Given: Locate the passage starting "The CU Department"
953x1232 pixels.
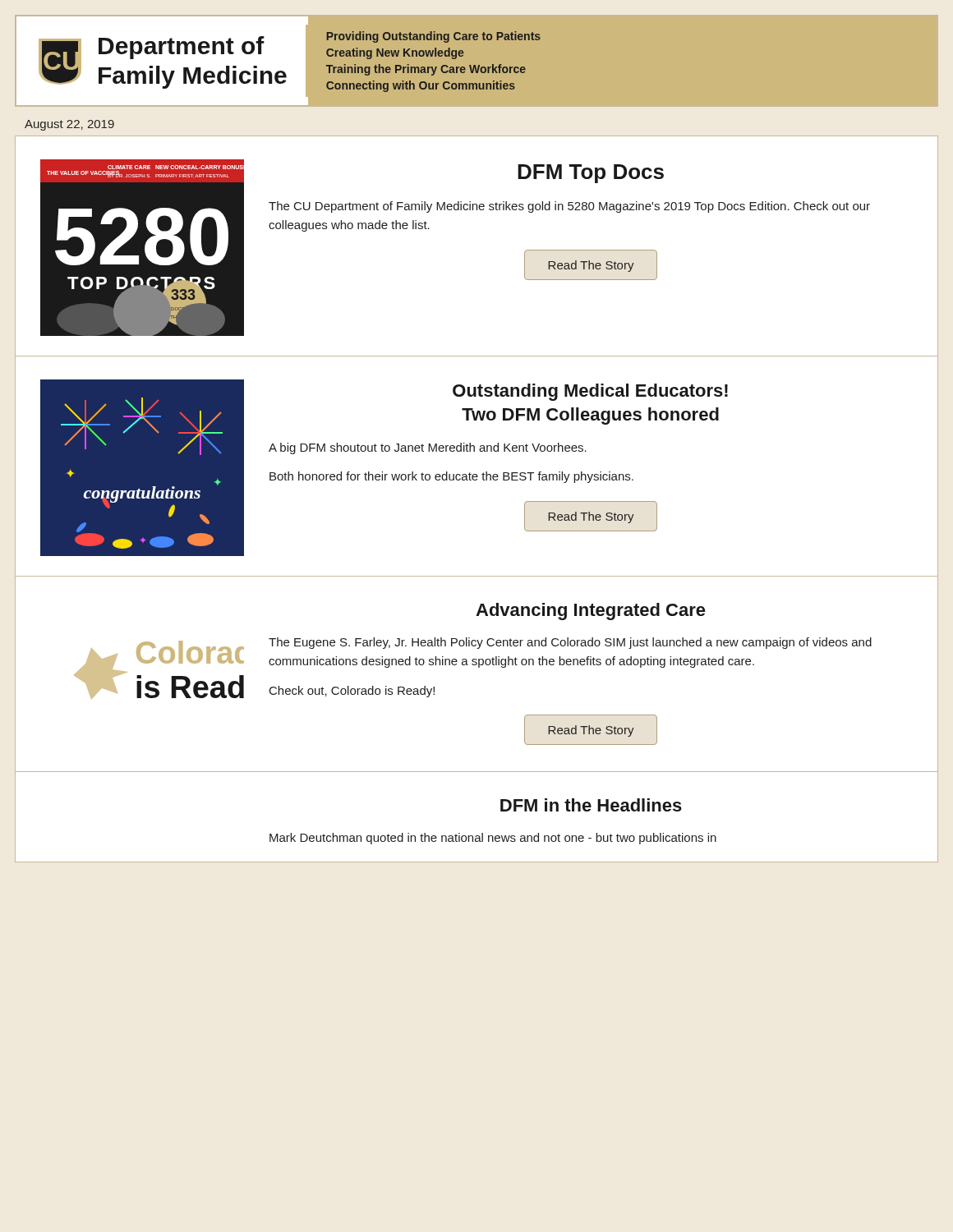Looking at the screenshot, I should [x=569, y=215].
